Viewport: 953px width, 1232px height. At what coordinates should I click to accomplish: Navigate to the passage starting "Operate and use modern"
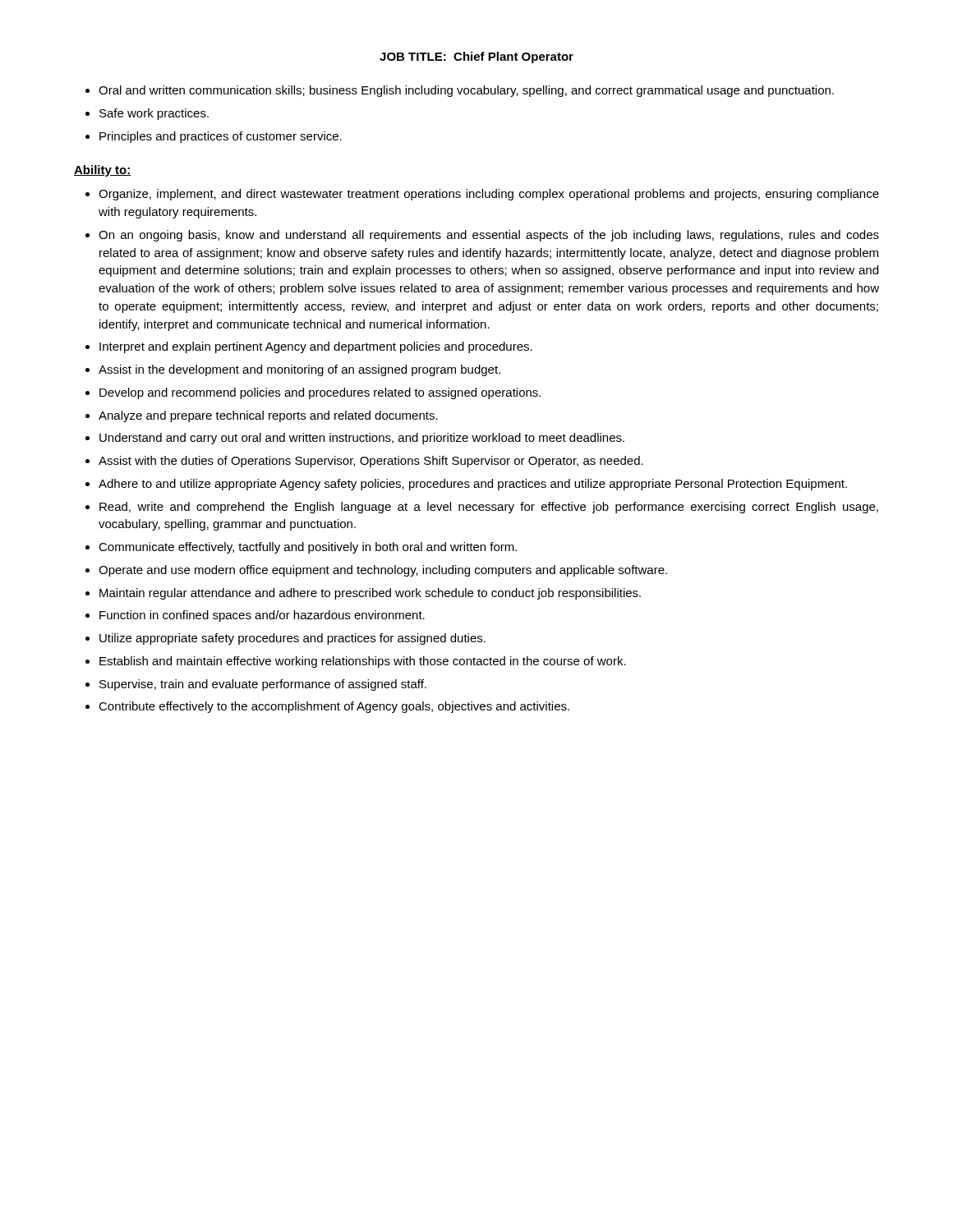383,569
